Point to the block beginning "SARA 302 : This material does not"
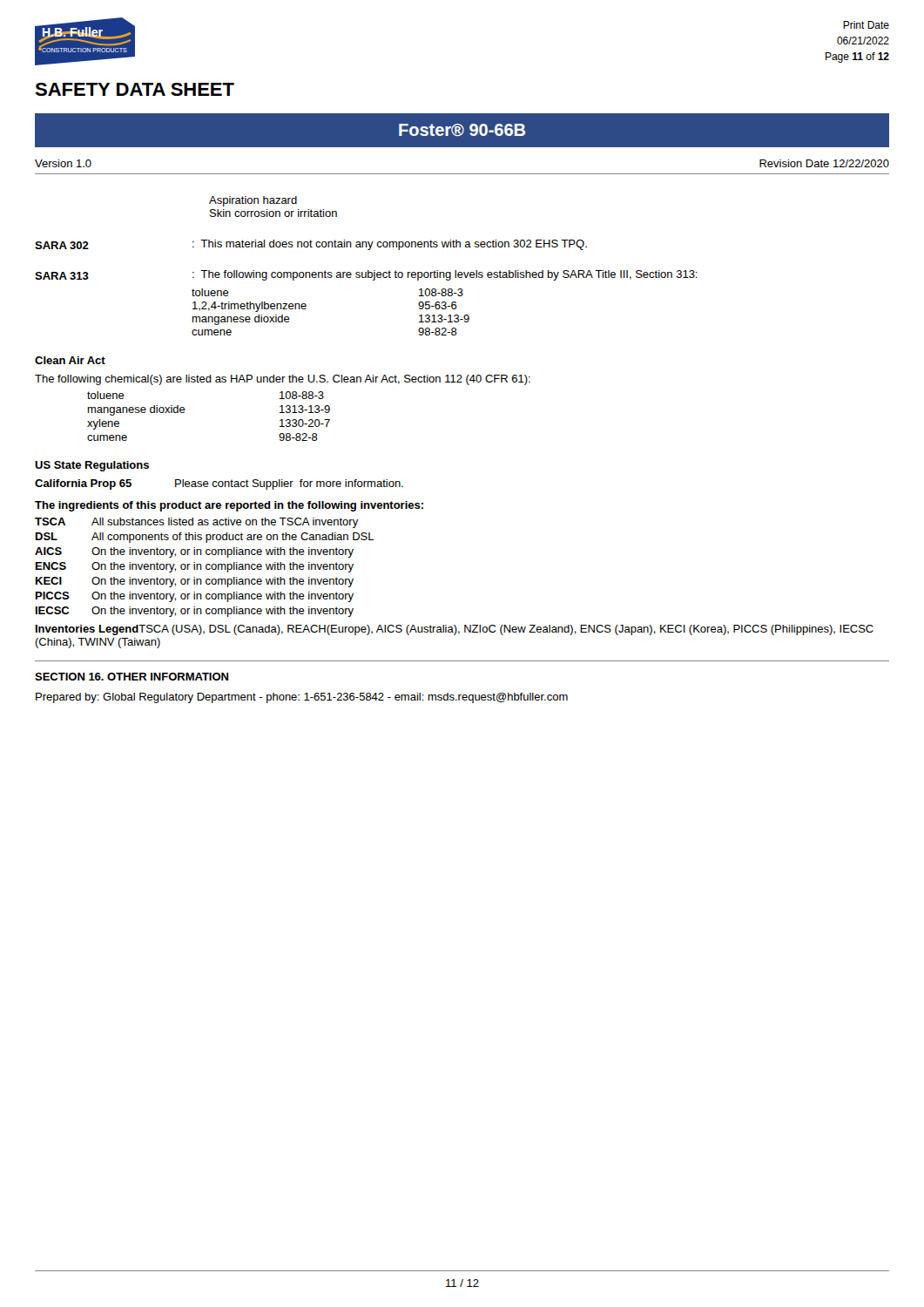 (x=462, y=244)
